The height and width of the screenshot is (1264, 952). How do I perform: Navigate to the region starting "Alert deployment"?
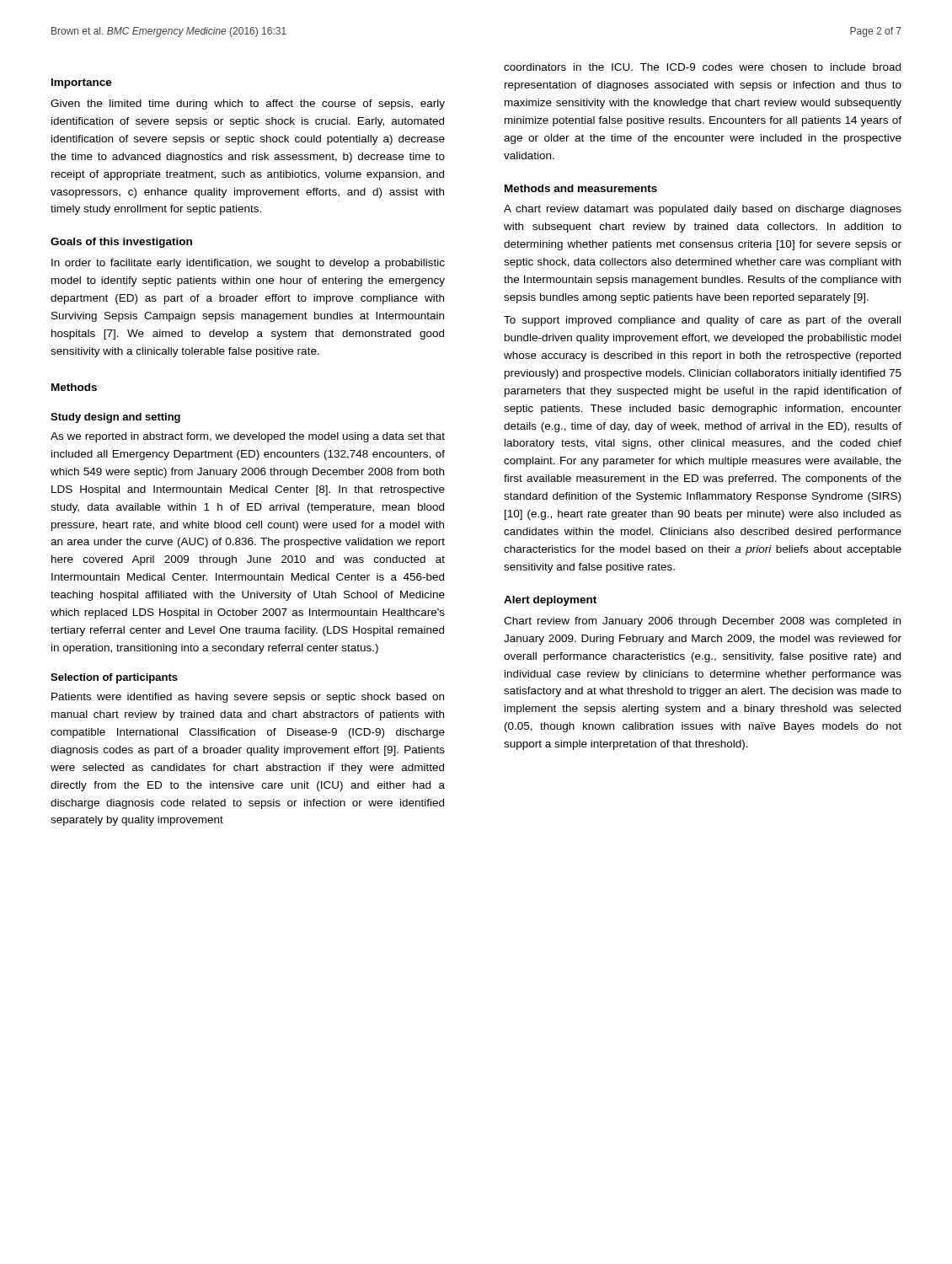pyautogui.click(x=550, y=599)
